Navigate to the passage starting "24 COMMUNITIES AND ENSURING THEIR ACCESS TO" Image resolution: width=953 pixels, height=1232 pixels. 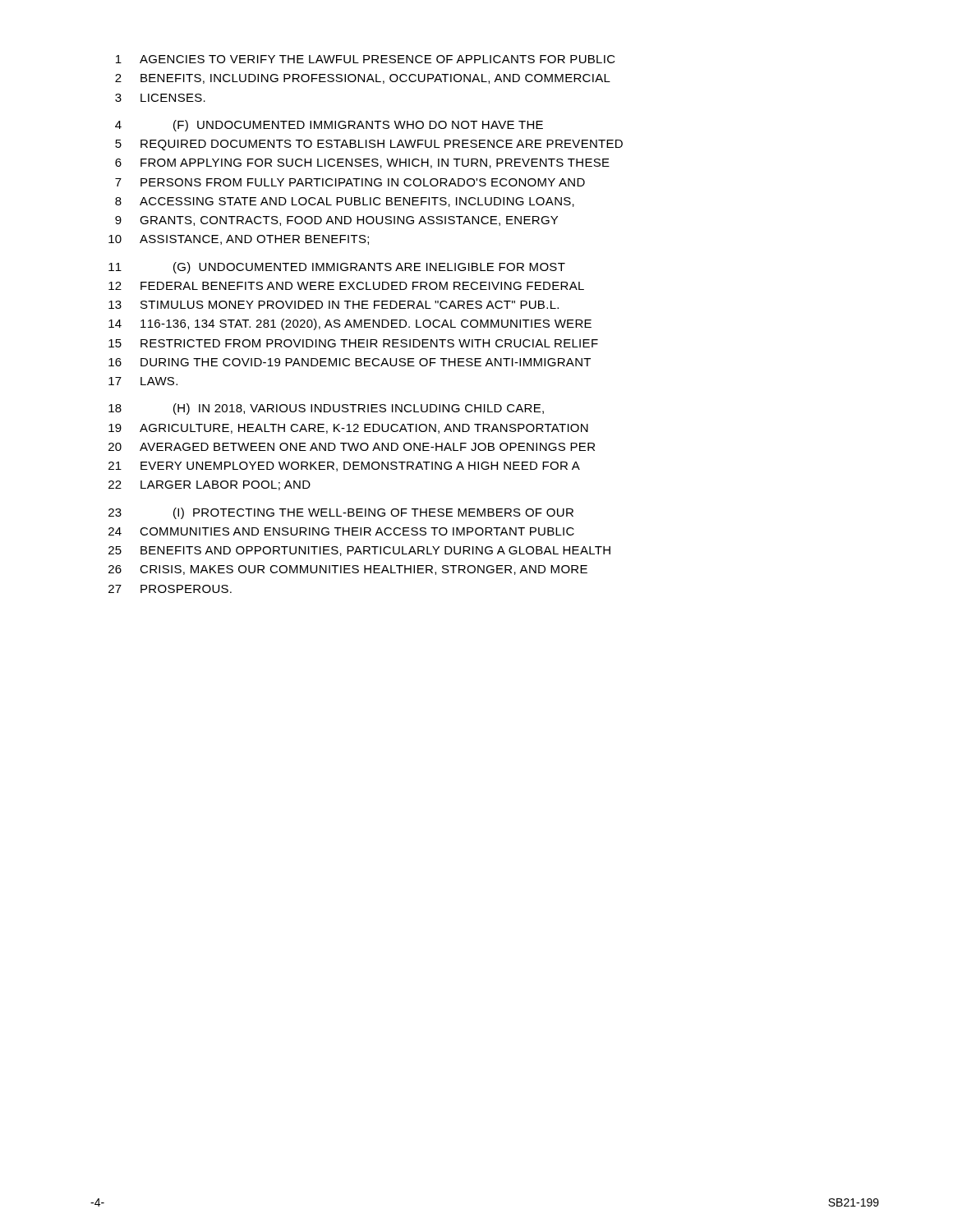click(x=485, y=531)
